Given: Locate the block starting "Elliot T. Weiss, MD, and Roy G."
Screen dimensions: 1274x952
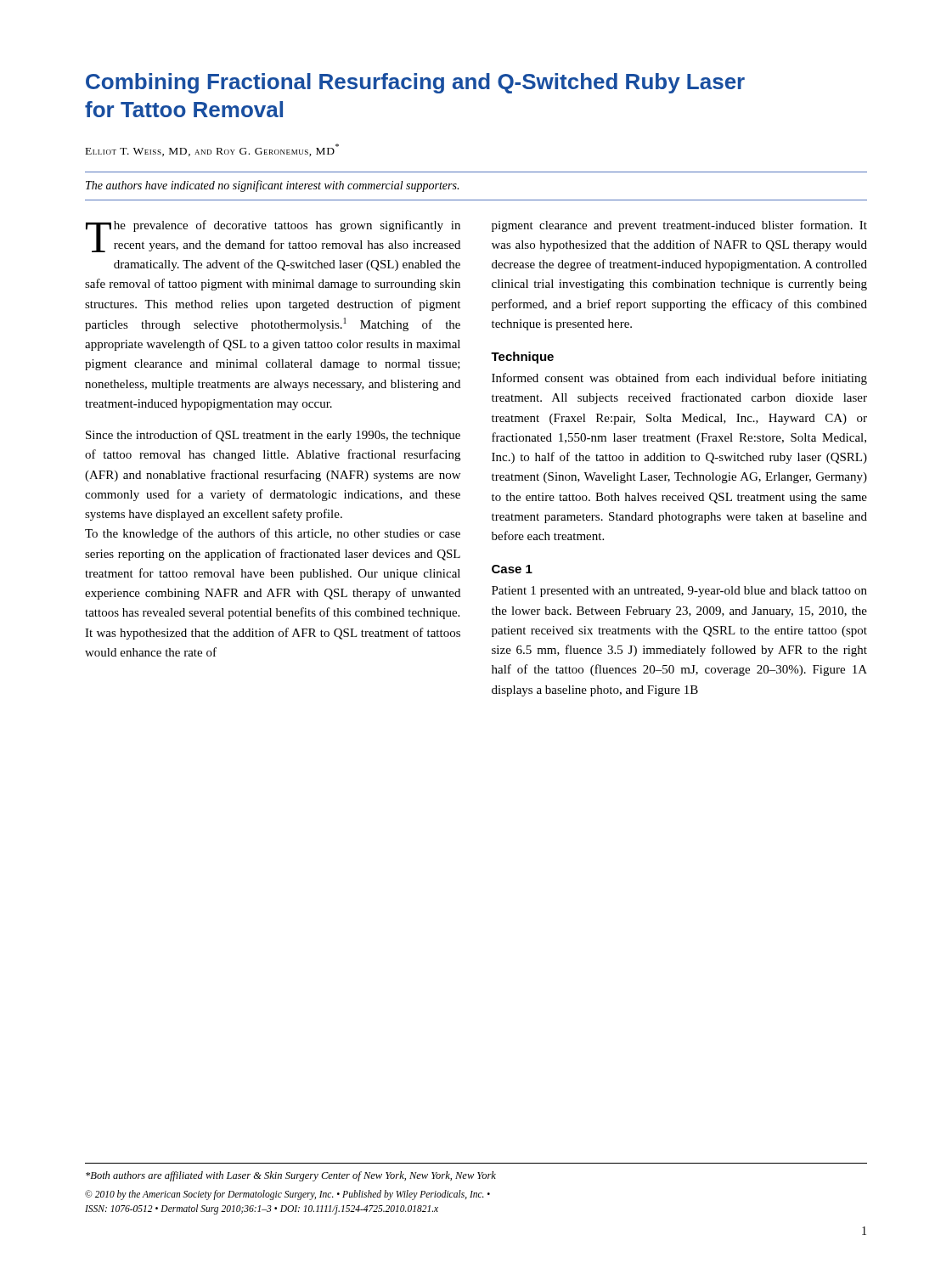Looking at the screenshot, I should click(x=212, y=149).
